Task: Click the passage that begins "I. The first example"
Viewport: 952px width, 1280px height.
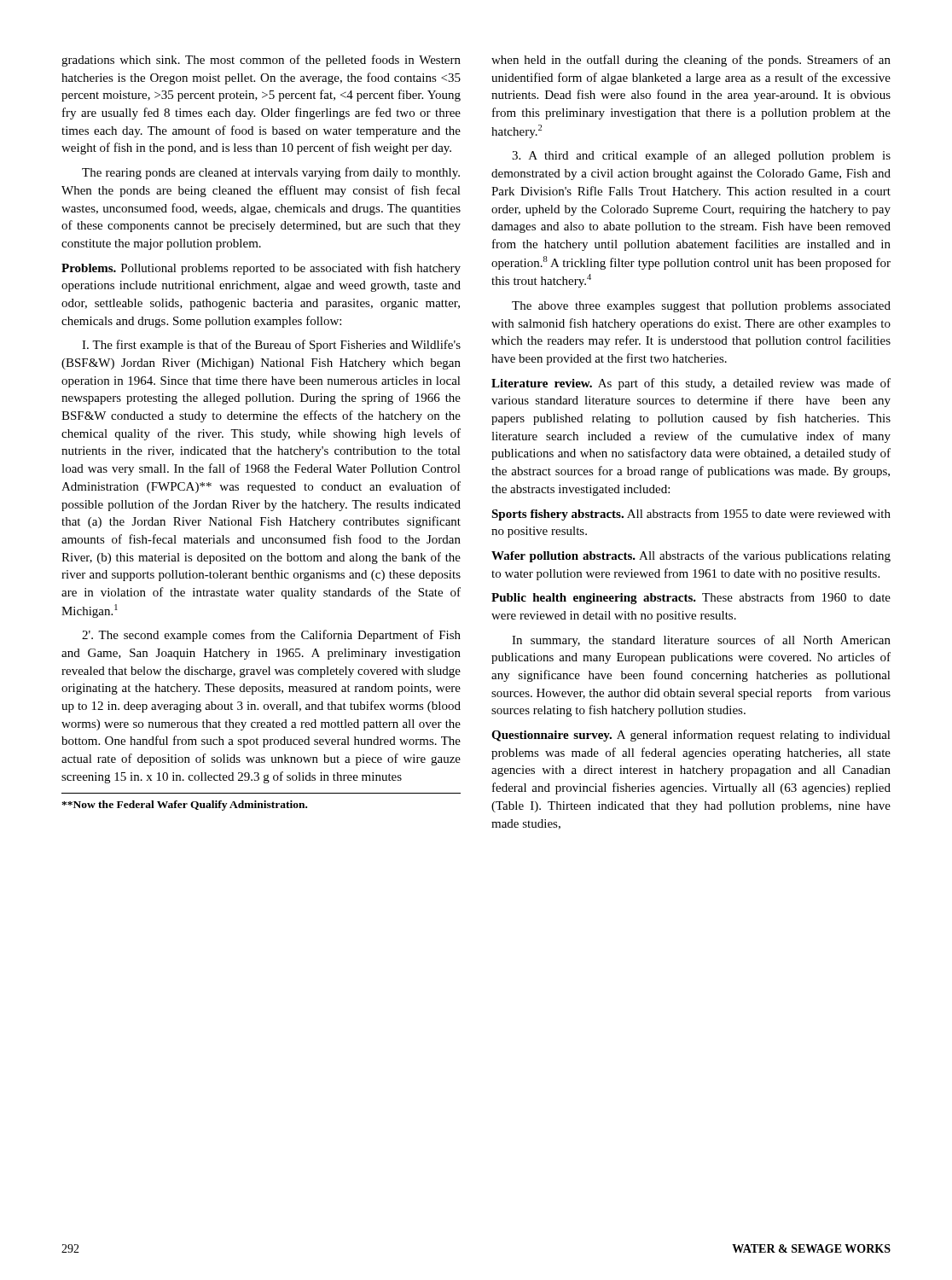Action: 261,478
